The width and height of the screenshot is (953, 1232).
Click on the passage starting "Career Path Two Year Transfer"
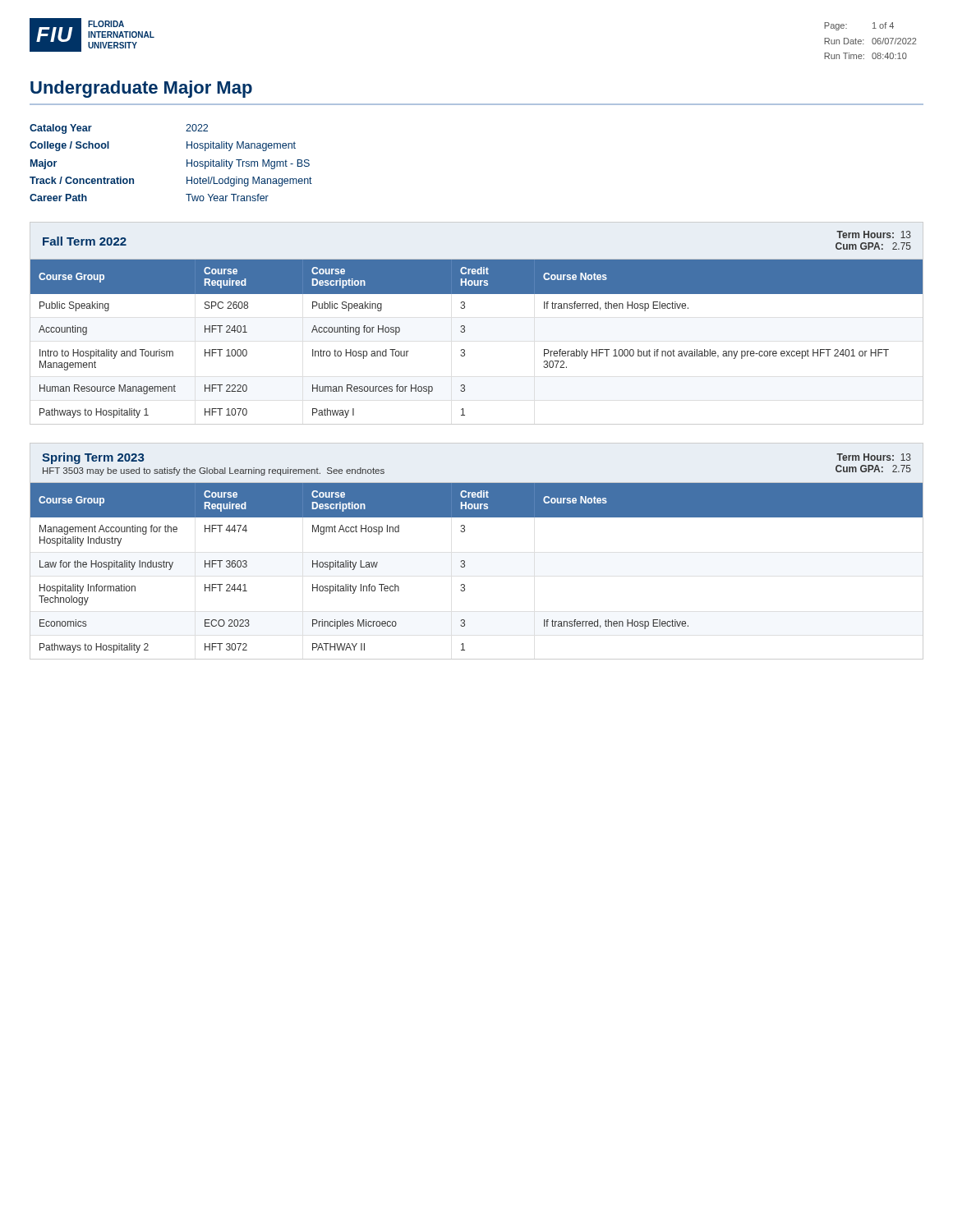53,198
